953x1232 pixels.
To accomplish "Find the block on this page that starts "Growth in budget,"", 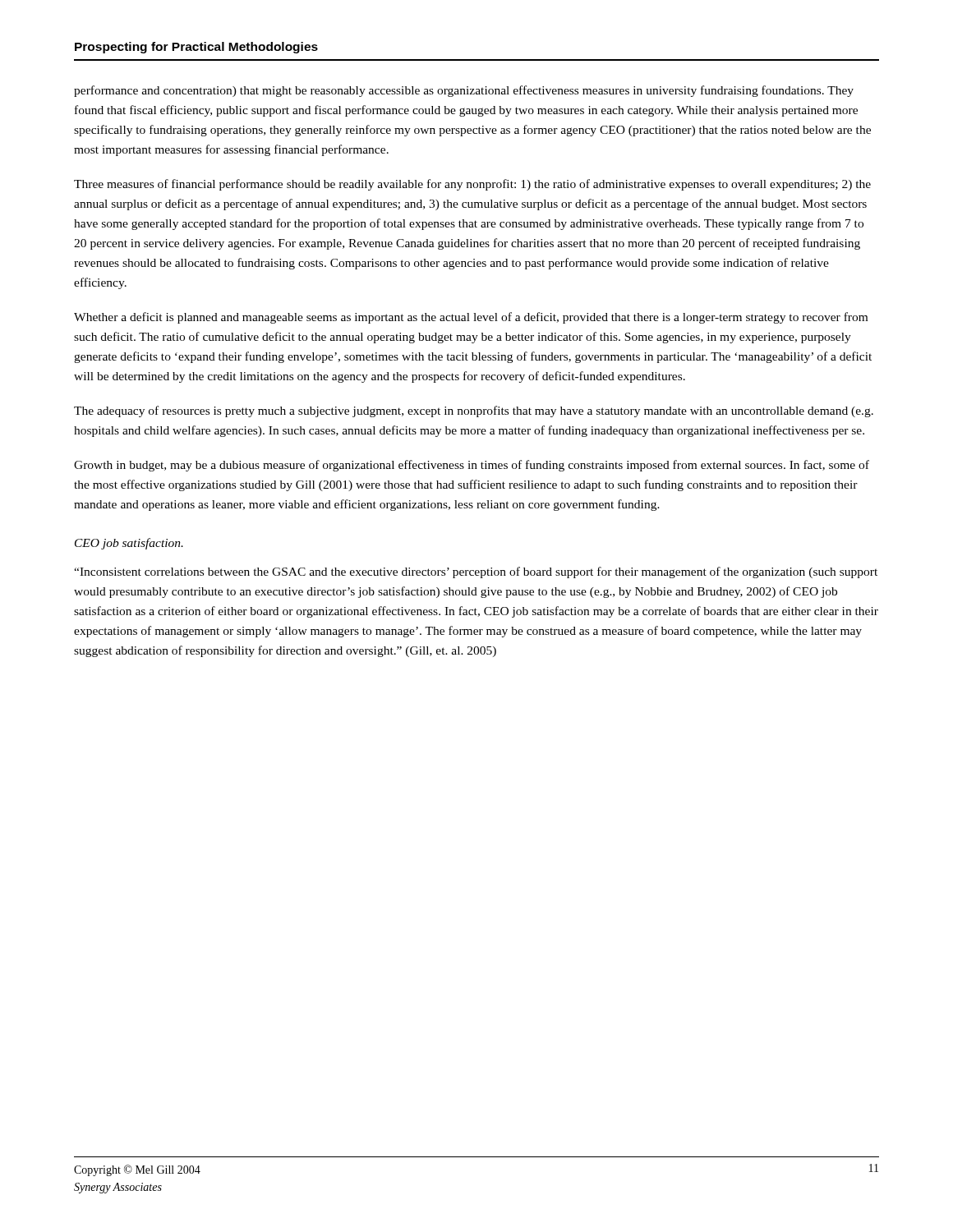I will (472, 484).
